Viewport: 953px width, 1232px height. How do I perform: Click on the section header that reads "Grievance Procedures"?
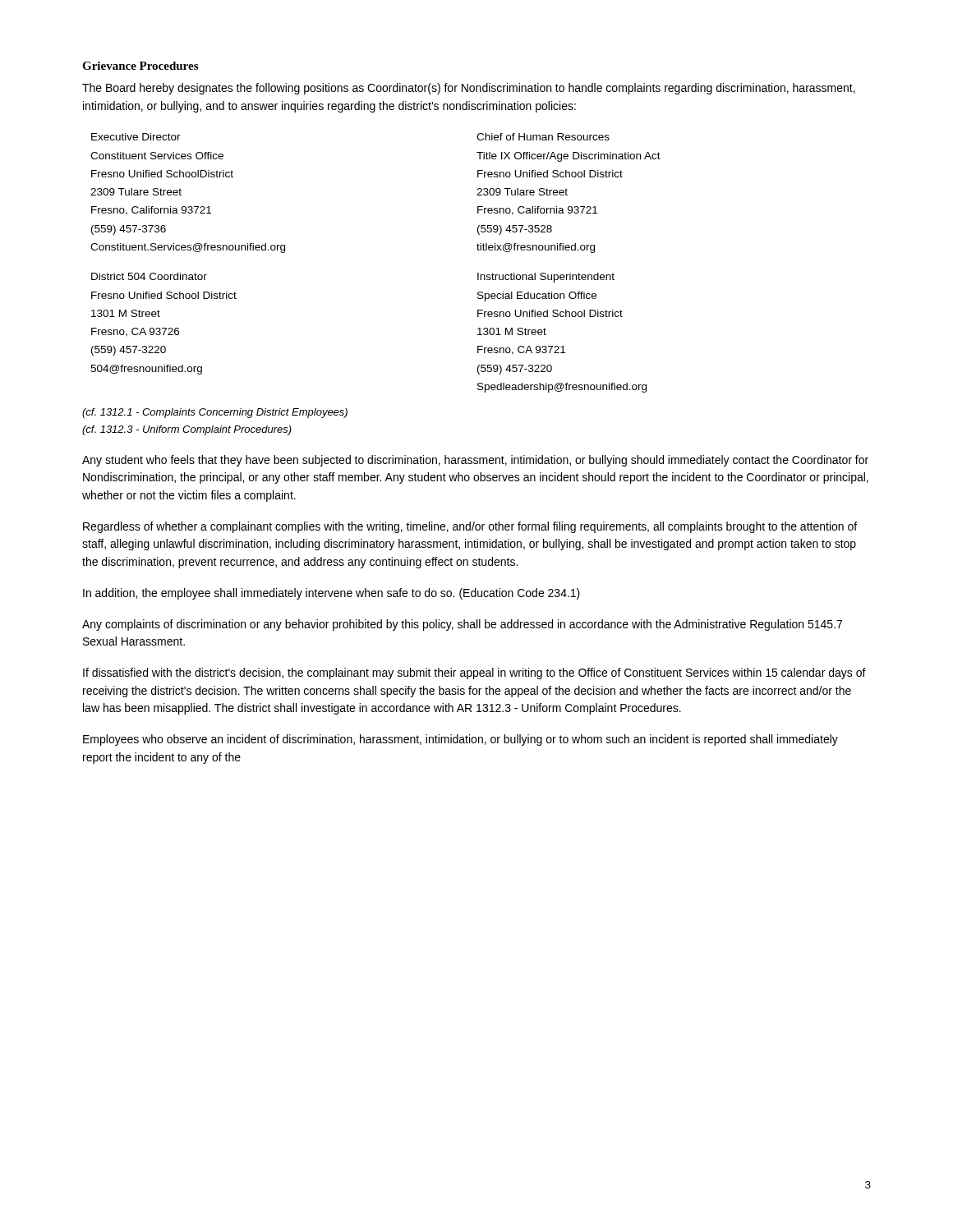pos(140,66)
